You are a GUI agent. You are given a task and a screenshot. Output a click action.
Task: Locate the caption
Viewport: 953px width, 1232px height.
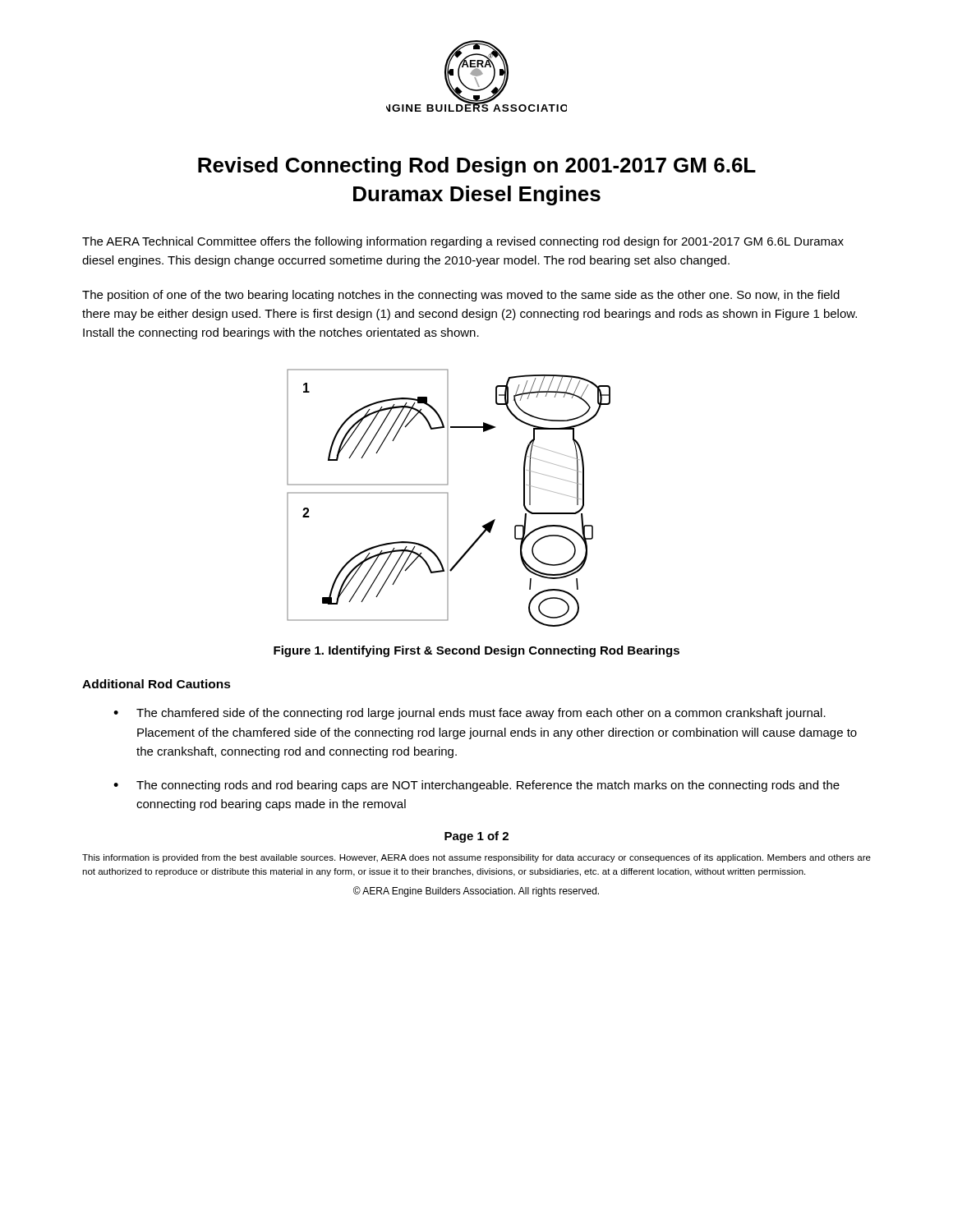(476, 650)
